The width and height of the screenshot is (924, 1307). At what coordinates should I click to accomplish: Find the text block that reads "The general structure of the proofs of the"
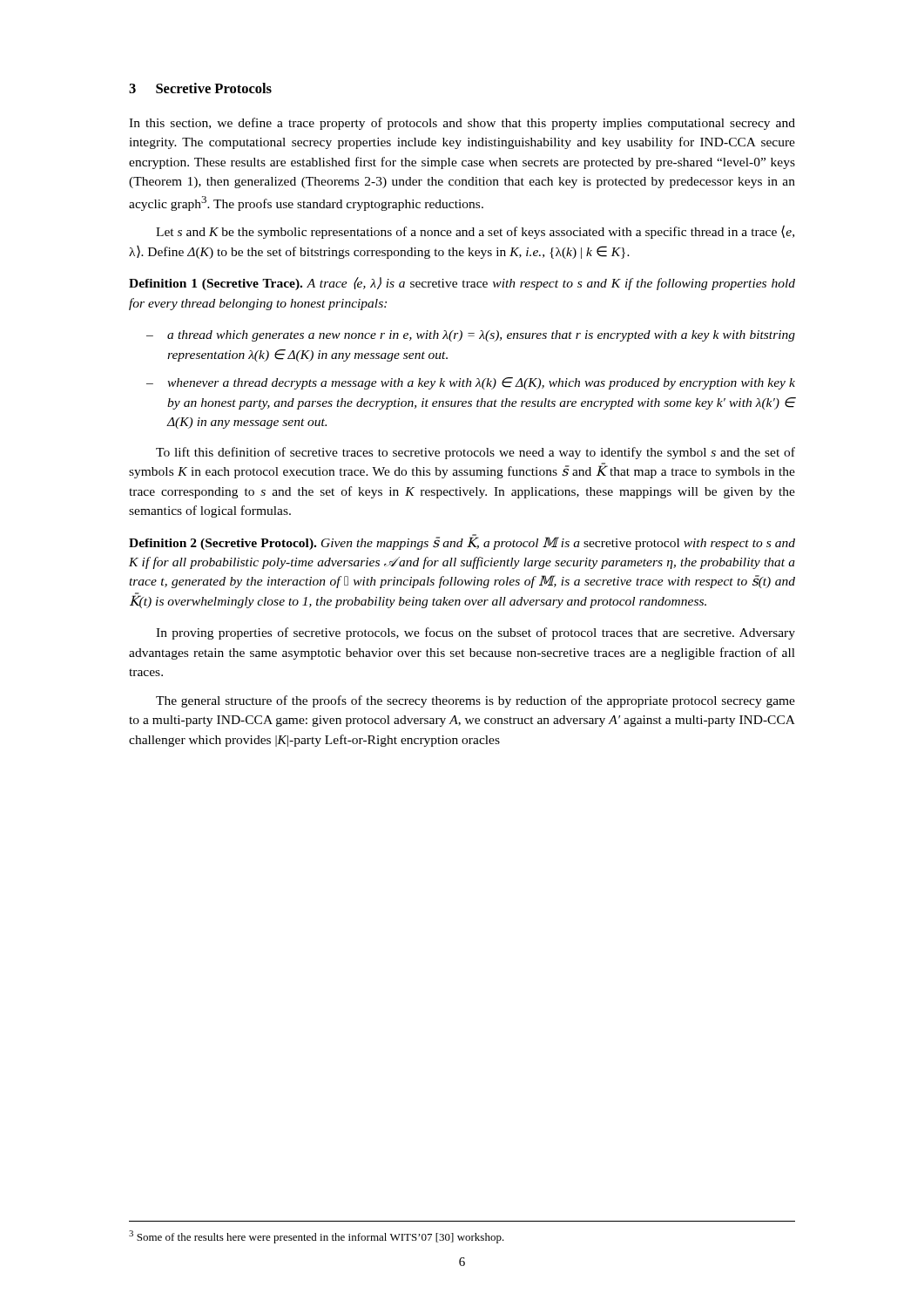[462, 720]
